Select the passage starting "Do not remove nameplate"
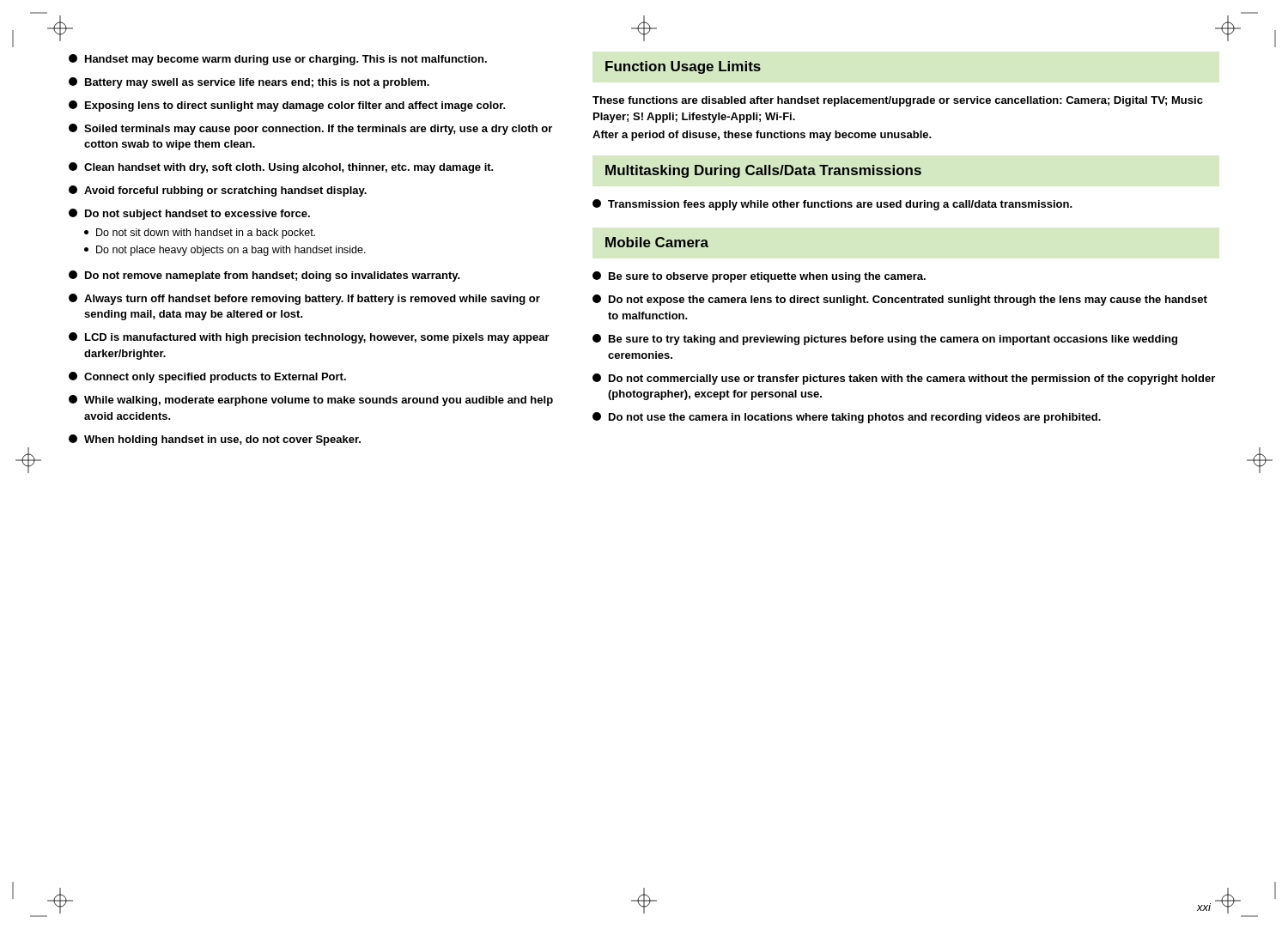 click(x=318, y=276)
